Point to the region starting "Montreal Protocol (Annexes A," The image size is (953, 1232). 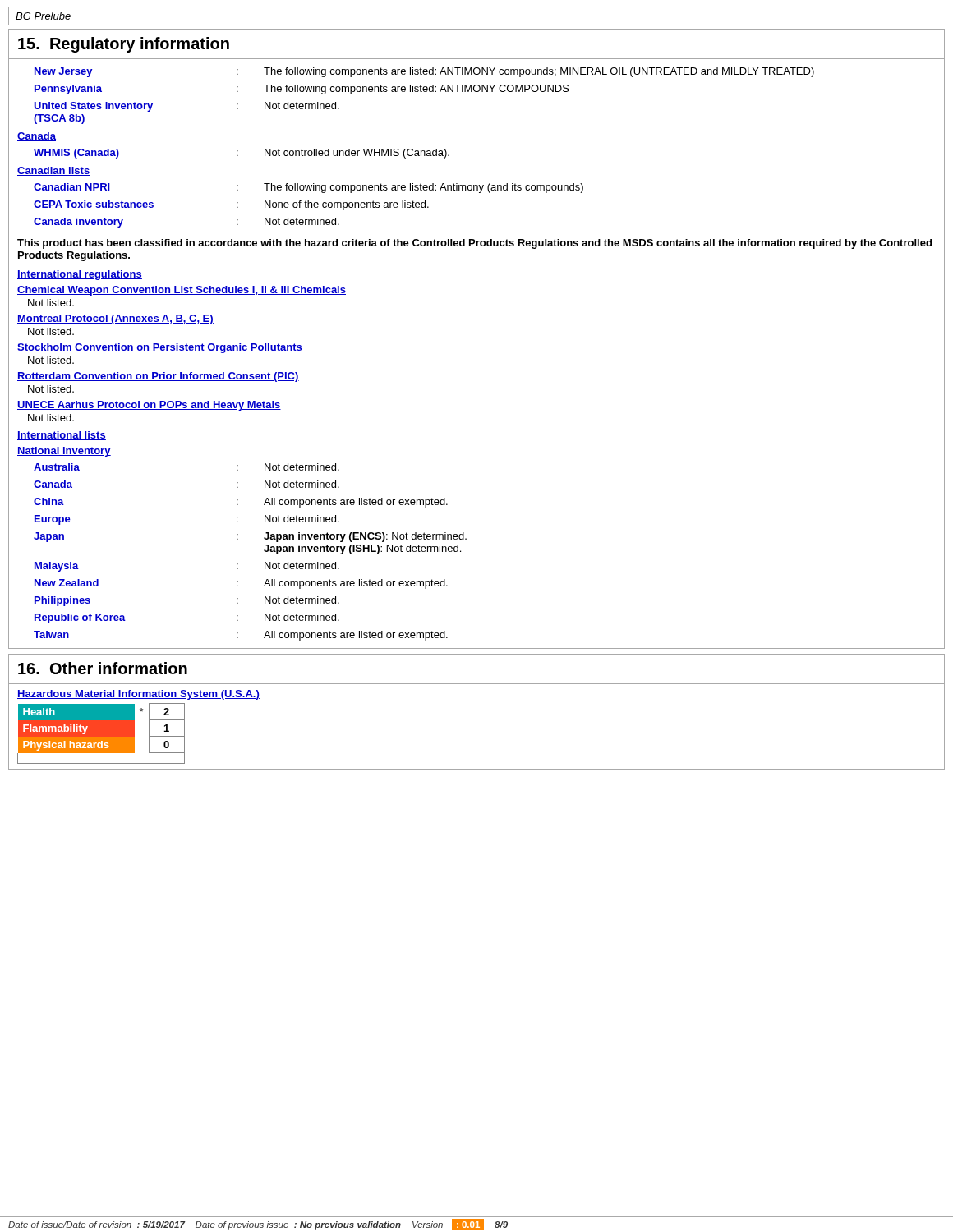coord(115,319)
